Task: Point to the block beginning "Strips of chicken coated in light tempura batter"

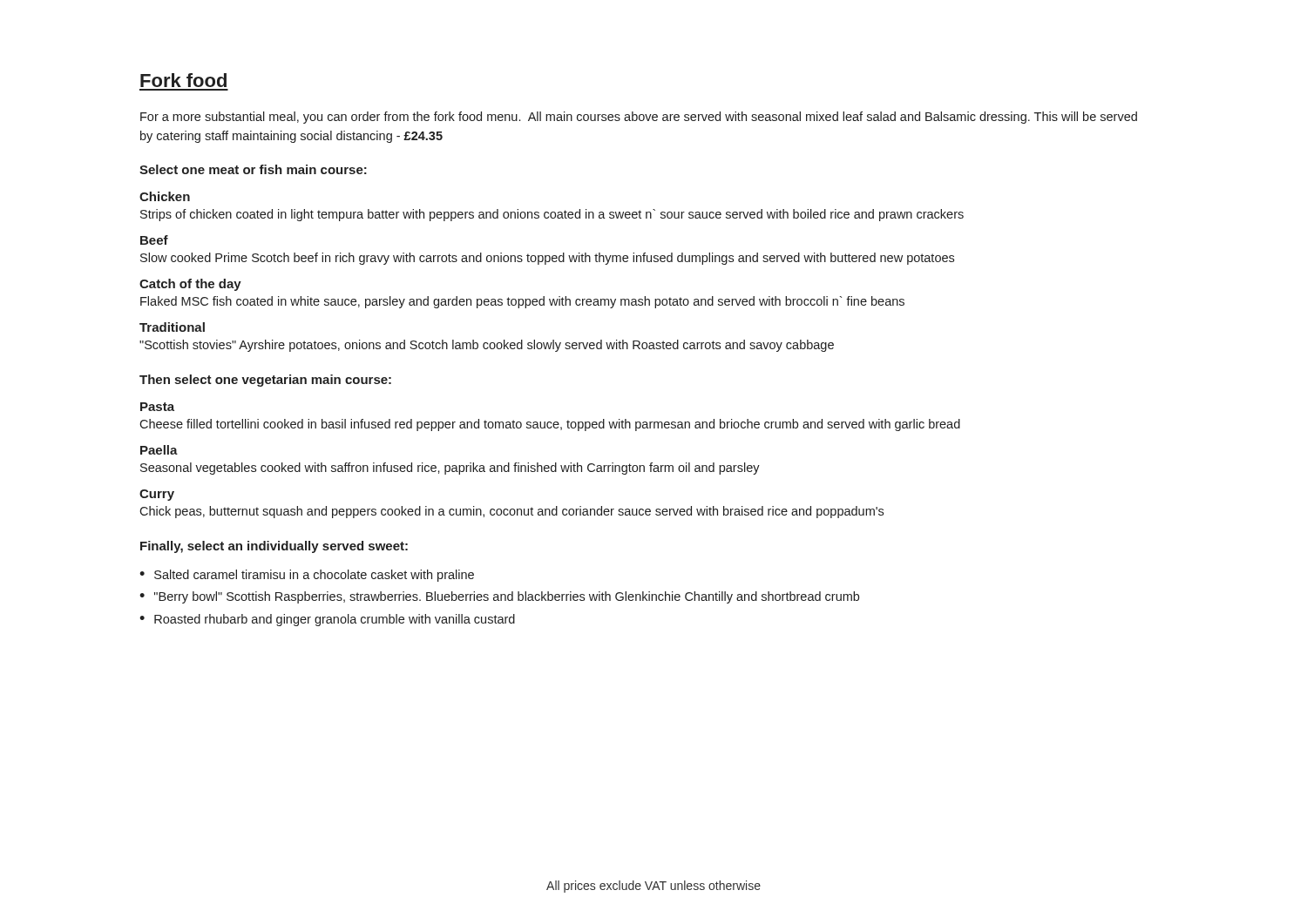Action: pyautogui.click(x=552, y=214)
